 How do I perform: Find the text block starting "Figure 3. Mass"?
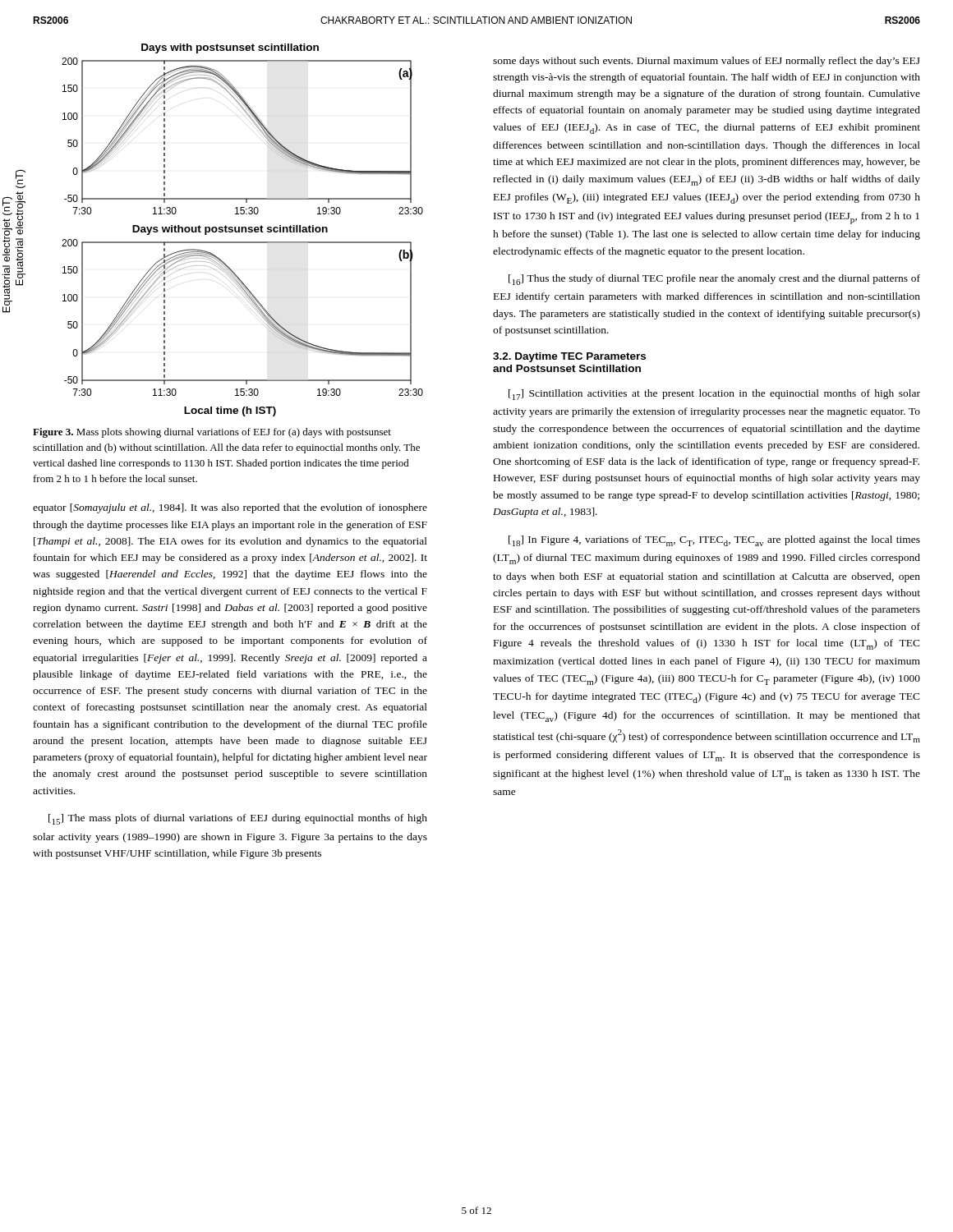point(227,455)
